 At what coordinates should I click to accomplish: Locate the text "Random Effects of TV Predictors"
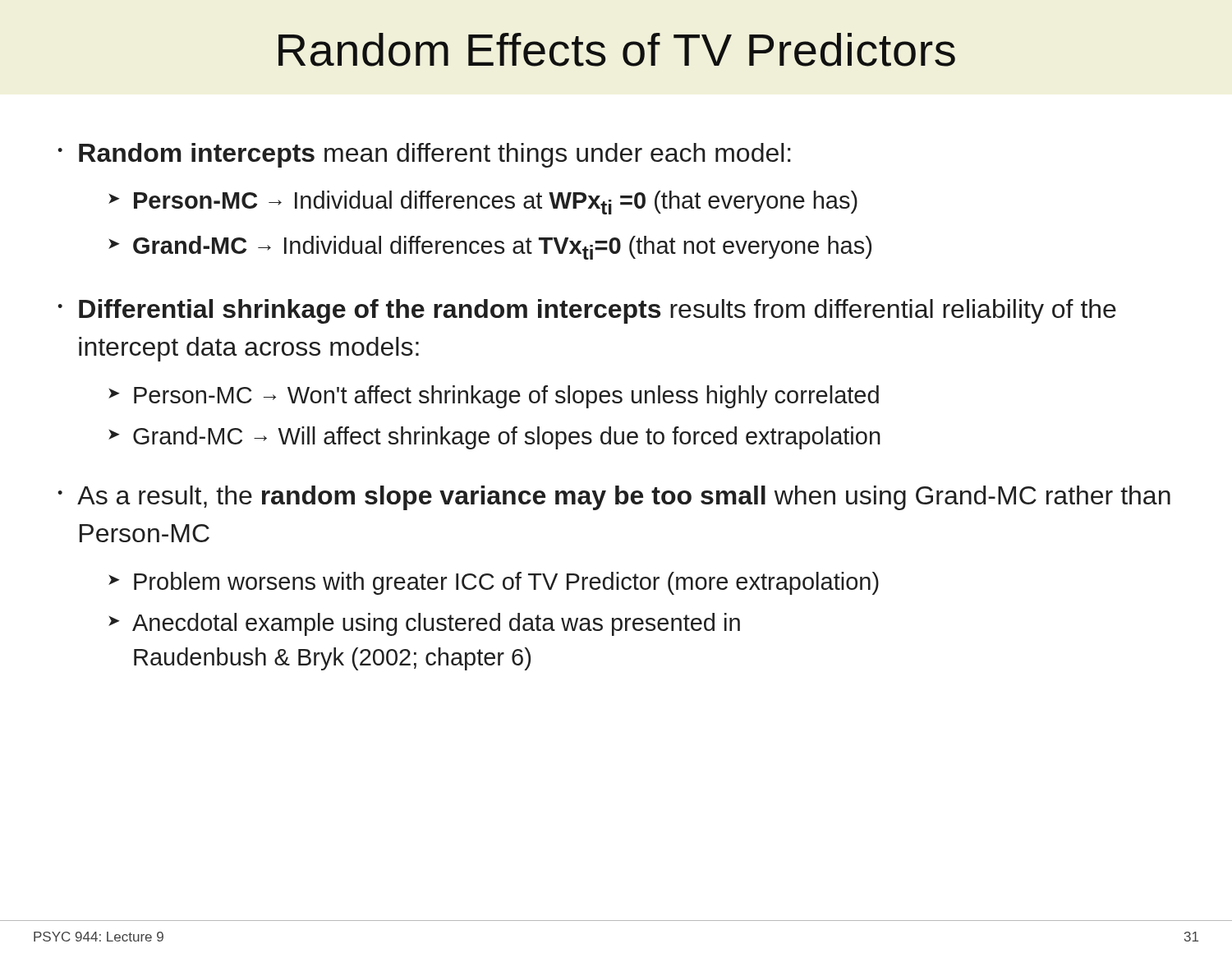coord(616,50)
